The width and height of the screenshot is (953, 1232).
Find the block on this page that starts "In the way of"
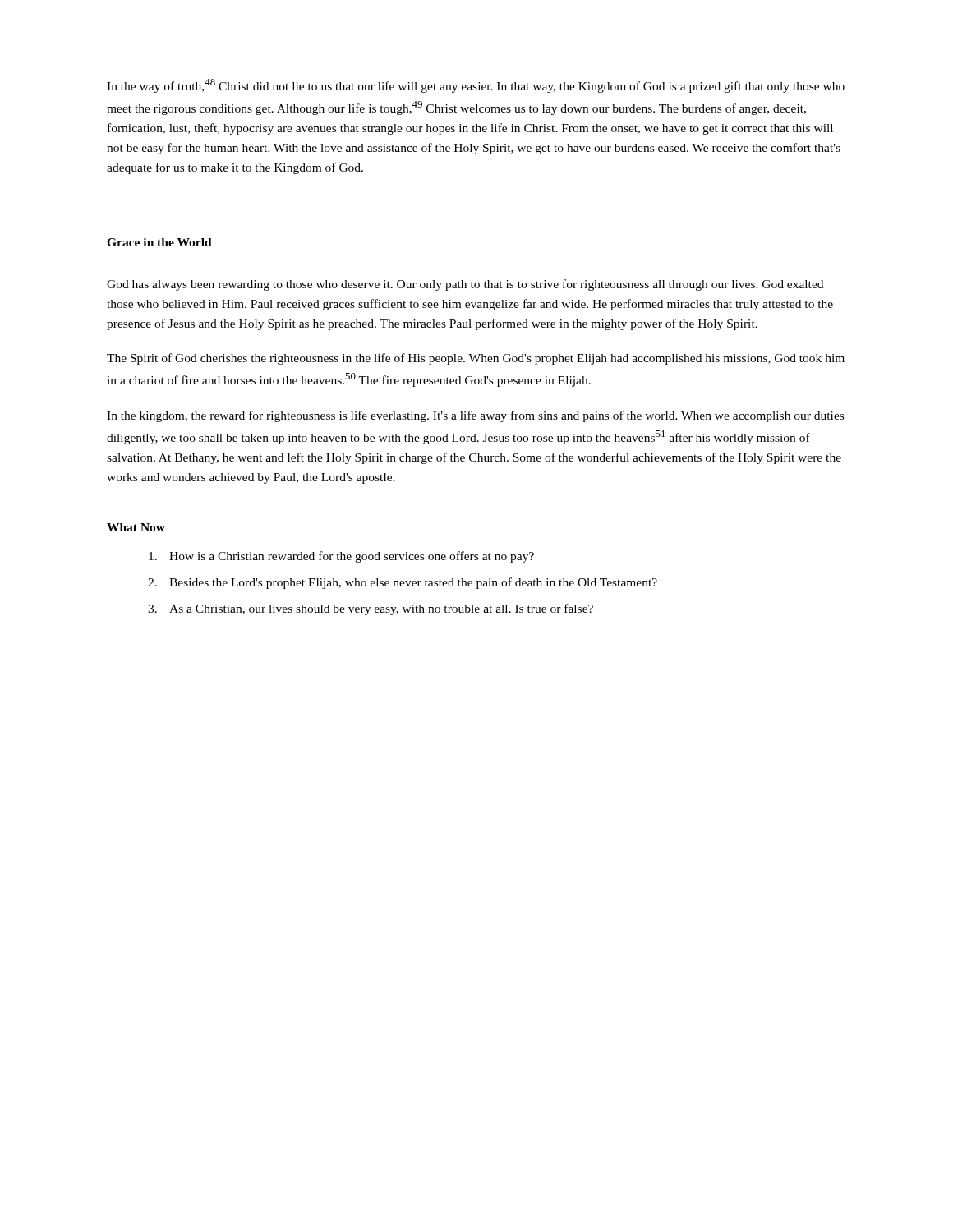pos(476,125)
